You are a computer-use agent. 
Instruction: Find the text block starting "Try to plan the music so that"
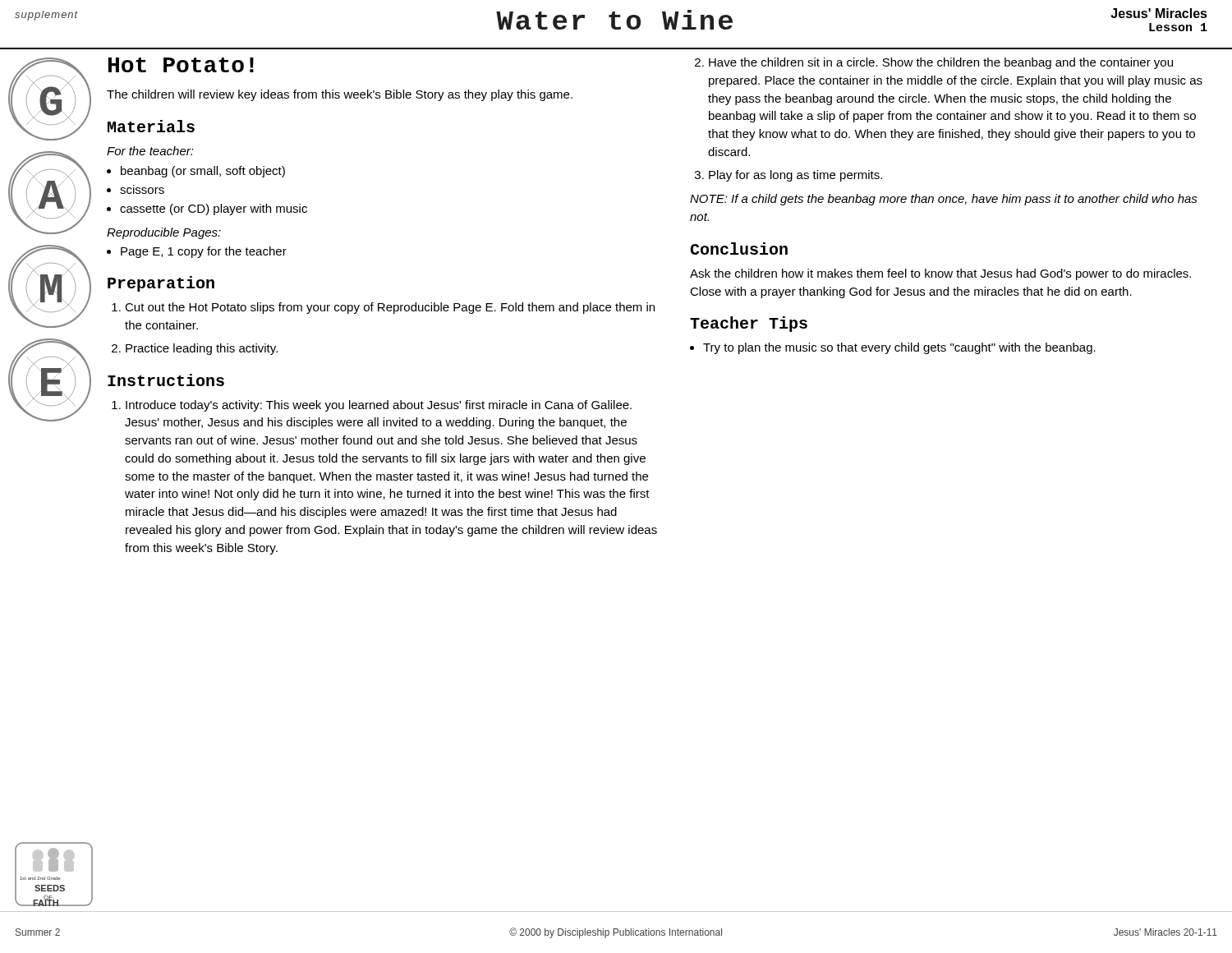click(x=955, y=347)
